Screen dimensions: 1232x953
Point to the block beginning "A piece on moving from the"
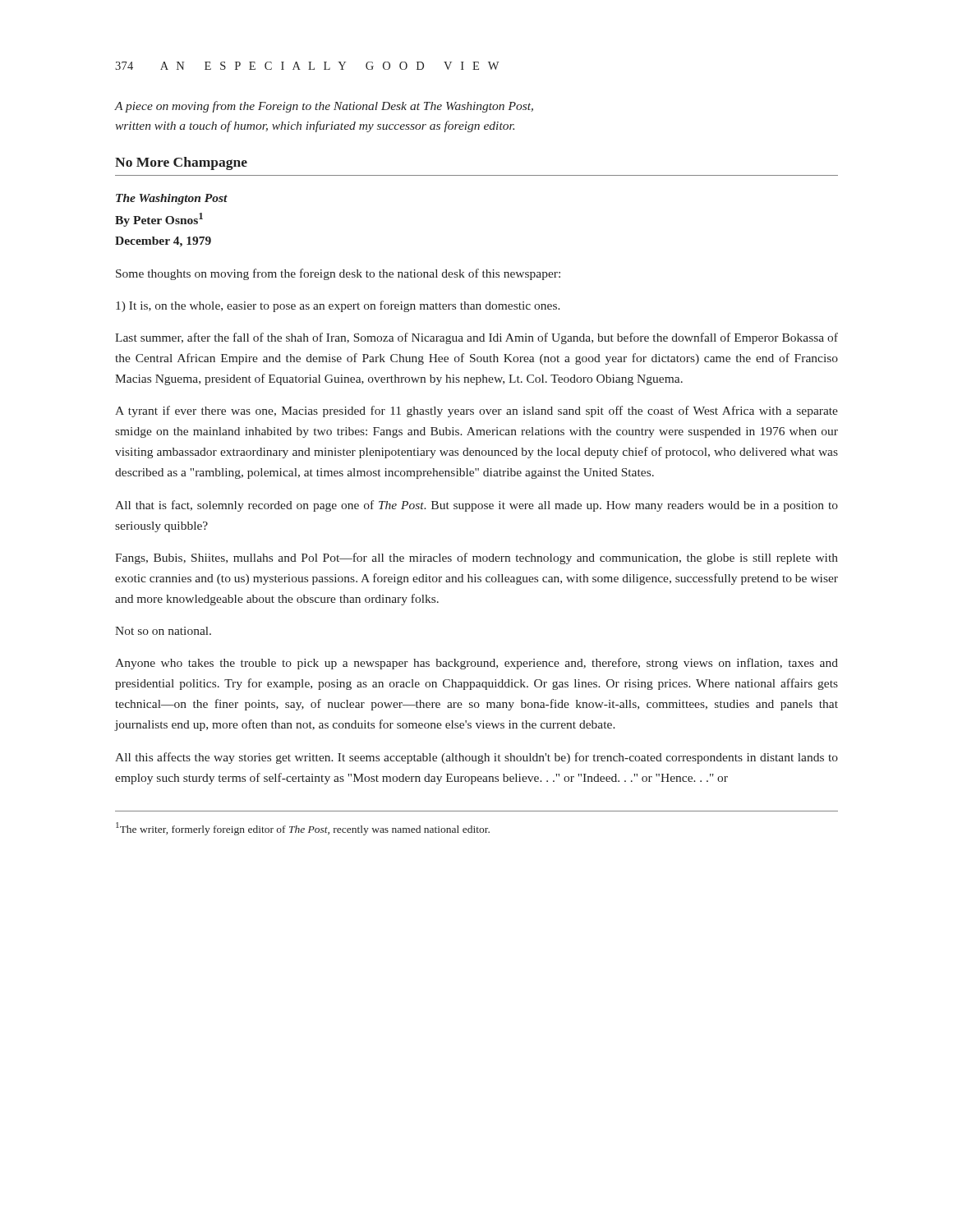(x=324, y=115)
